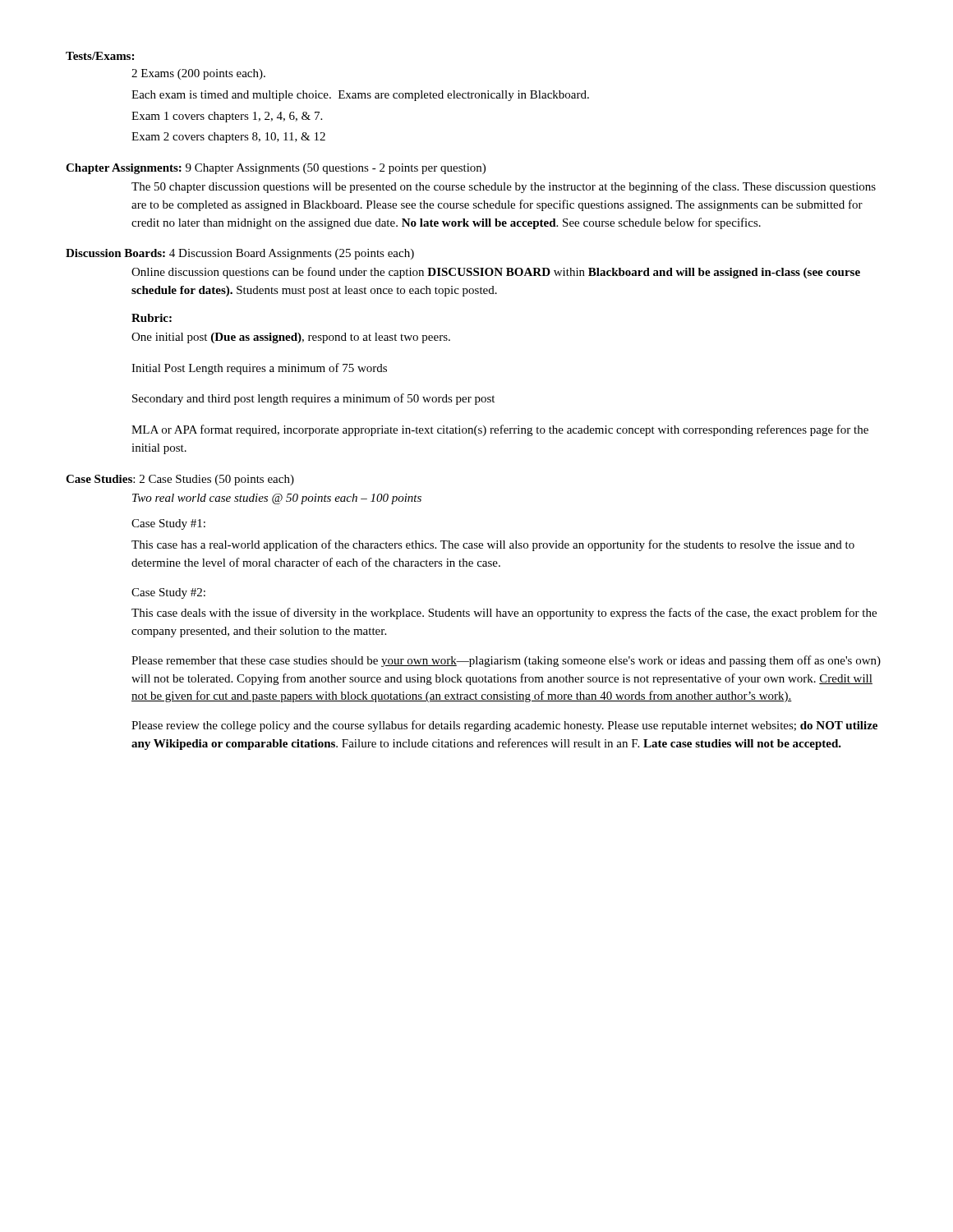Click on the text block that says "MLA or APA"
The image size is (953, 1232).
click(509, 439)
